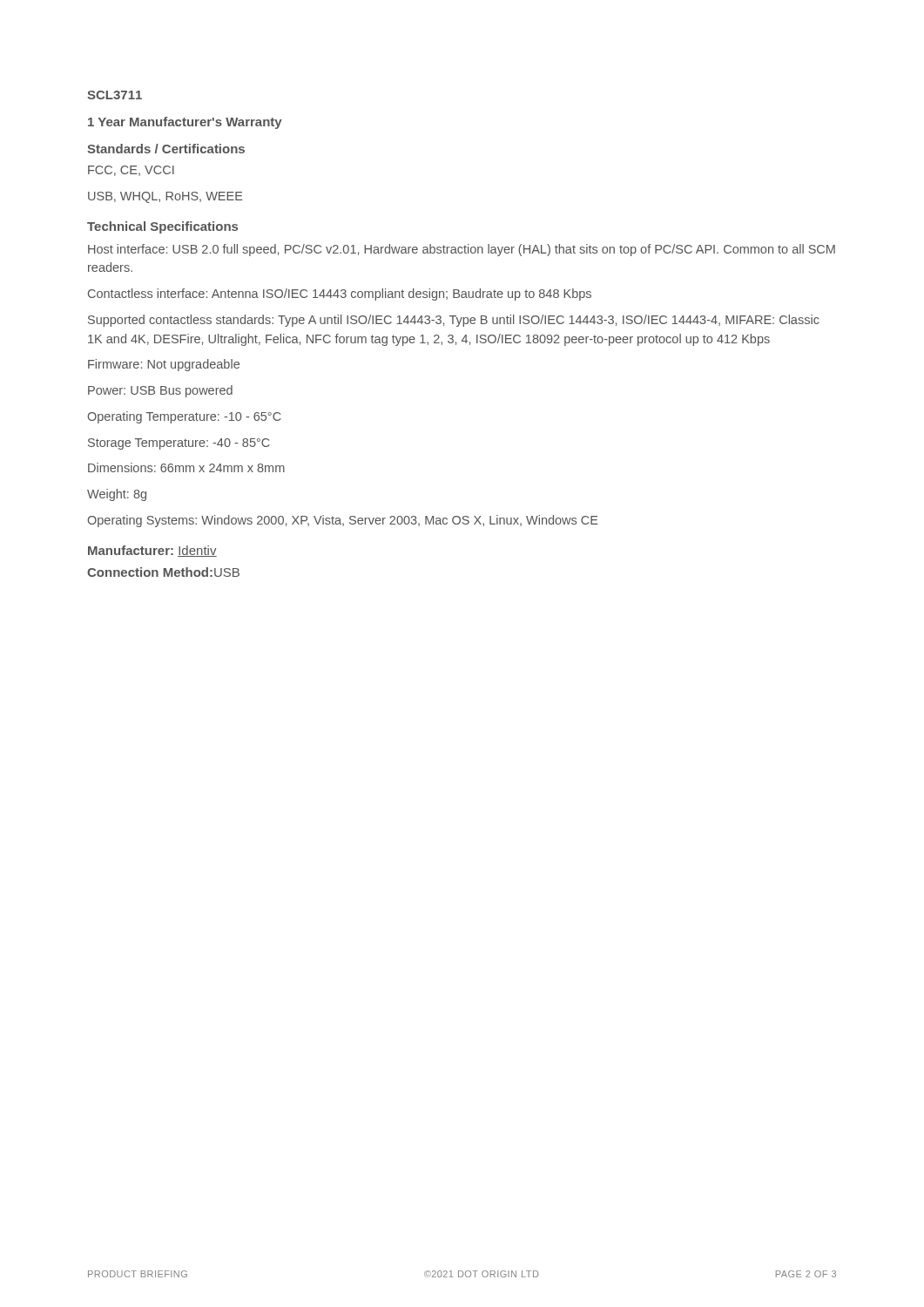Locate the text "Dimensions: 66mm x 24mm x 8mm"
This screenshot has width=924, height=1307.
(186, 467)
